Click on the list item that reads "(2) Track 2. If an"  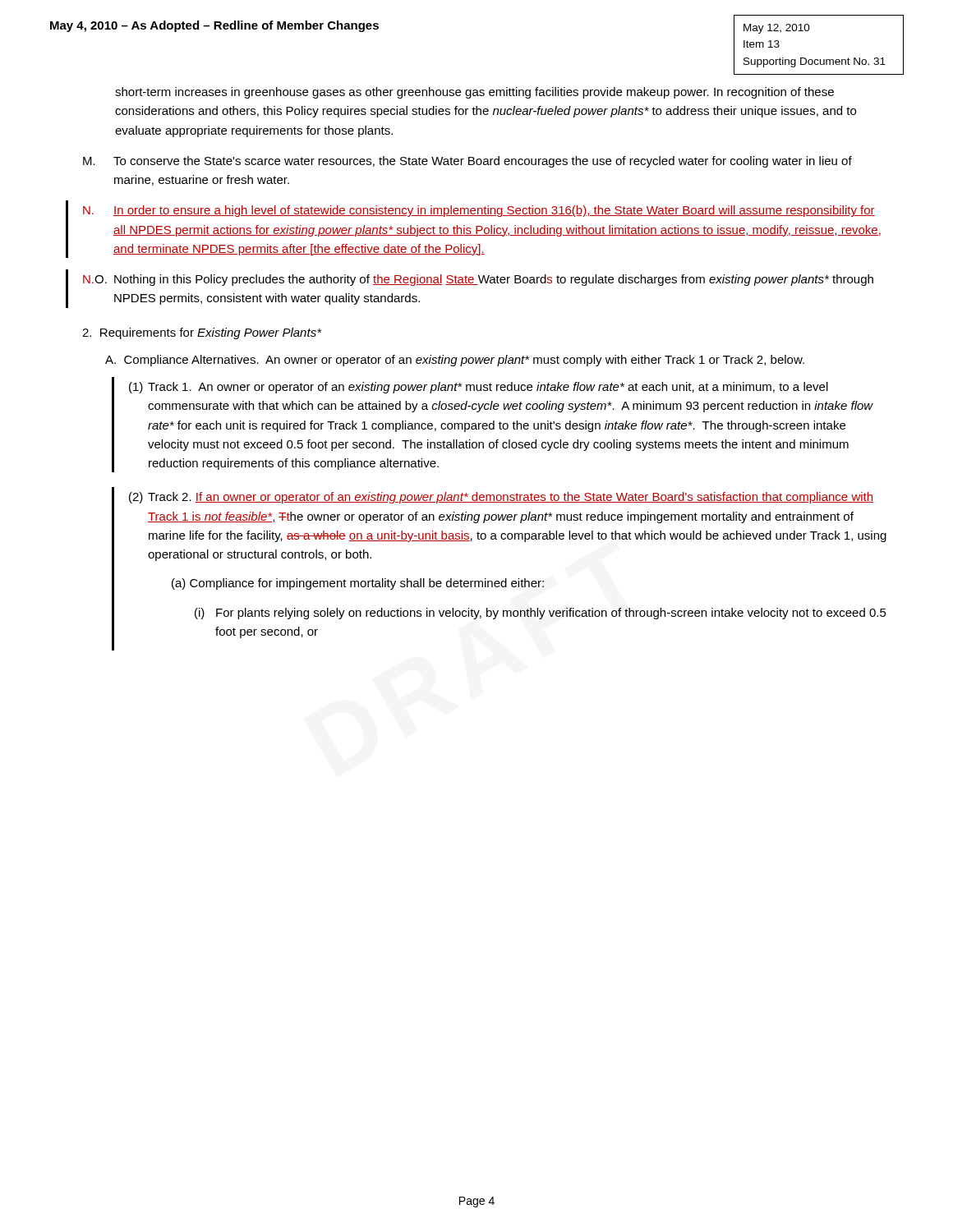coord(508,569)
